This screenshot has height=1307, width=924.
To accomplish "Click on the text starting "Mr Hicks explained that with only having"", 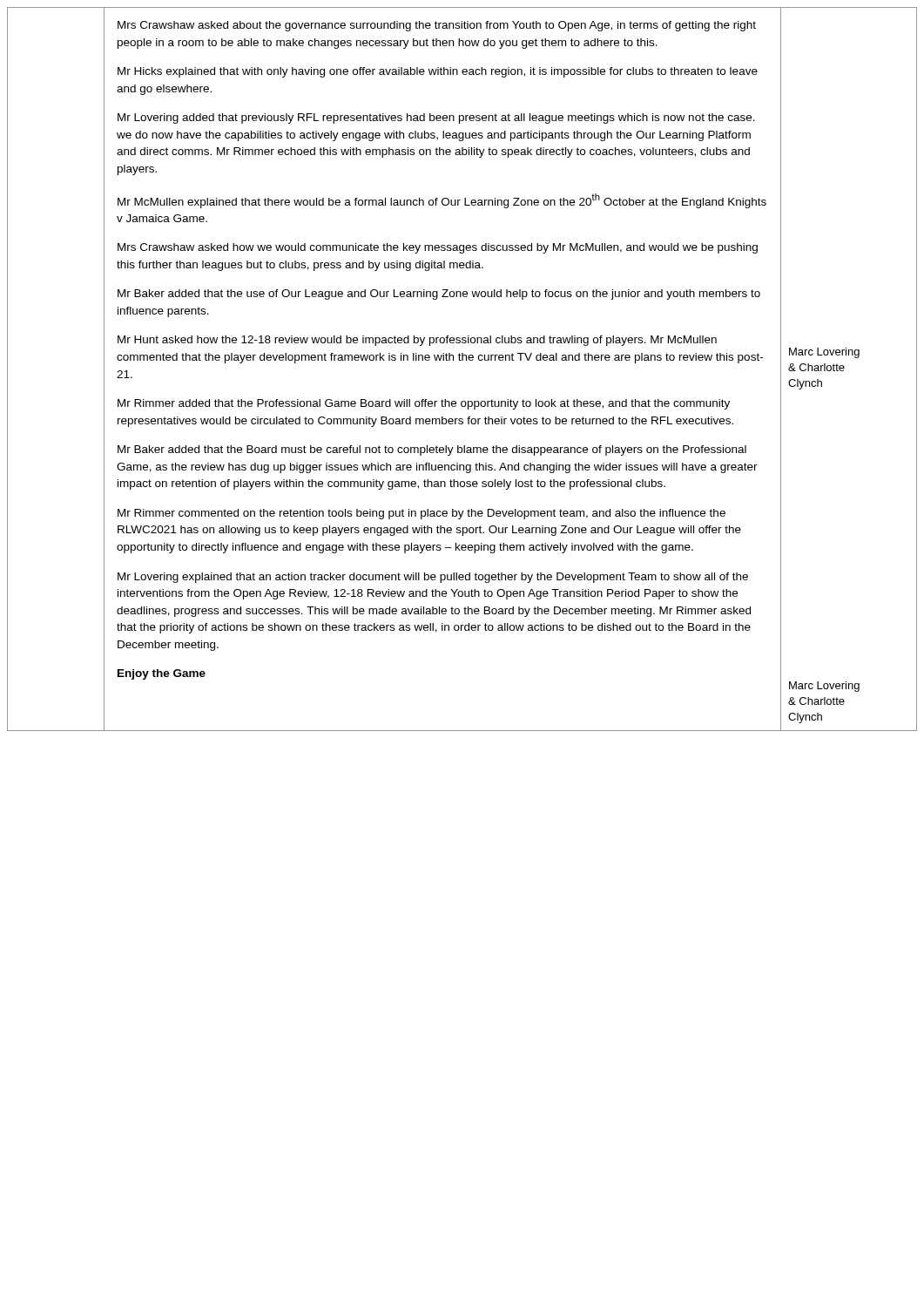I will point(437,80).
